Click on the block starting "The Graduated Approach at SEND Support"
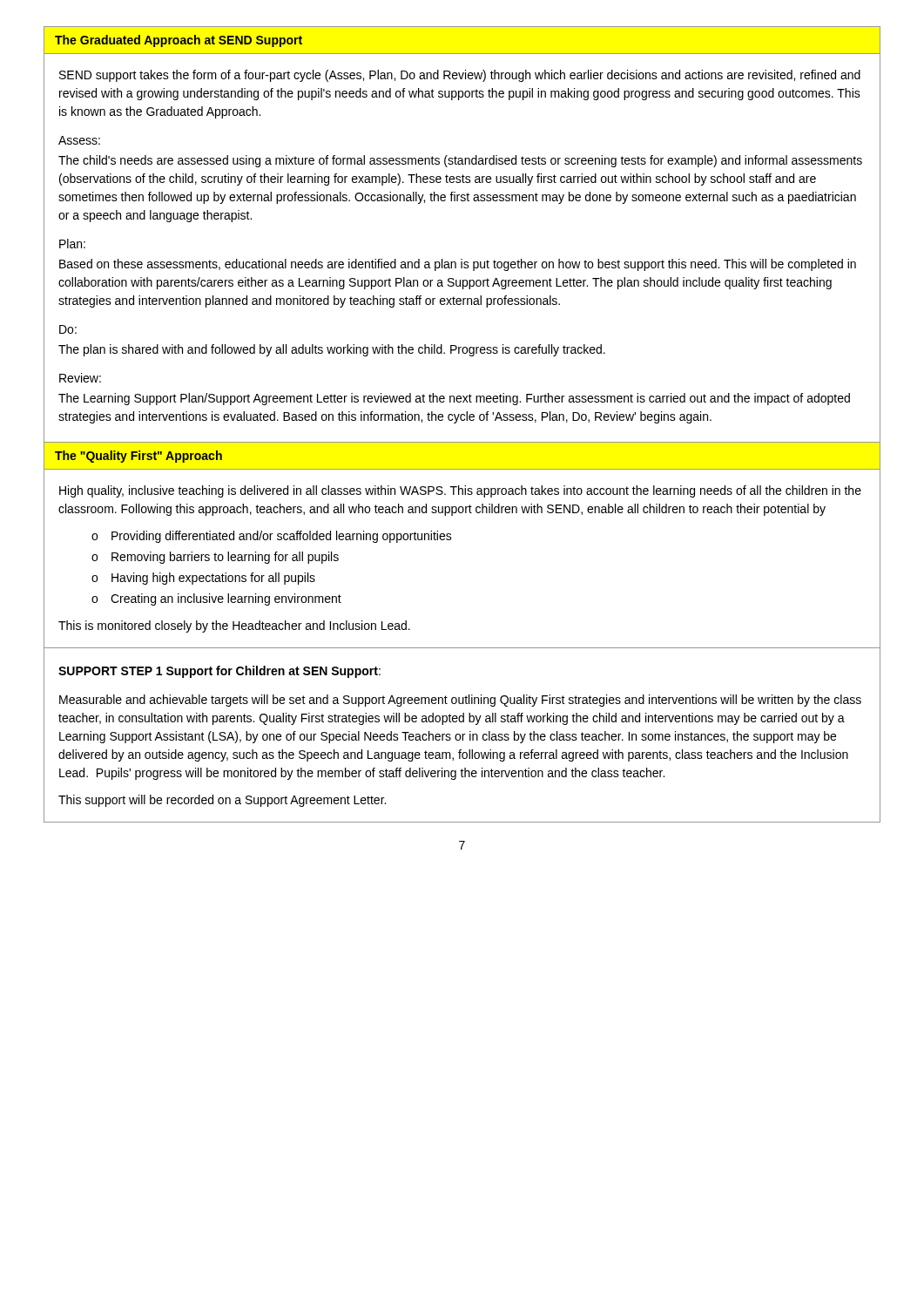This screenshot has height=1307, width=924. (179, 41)
